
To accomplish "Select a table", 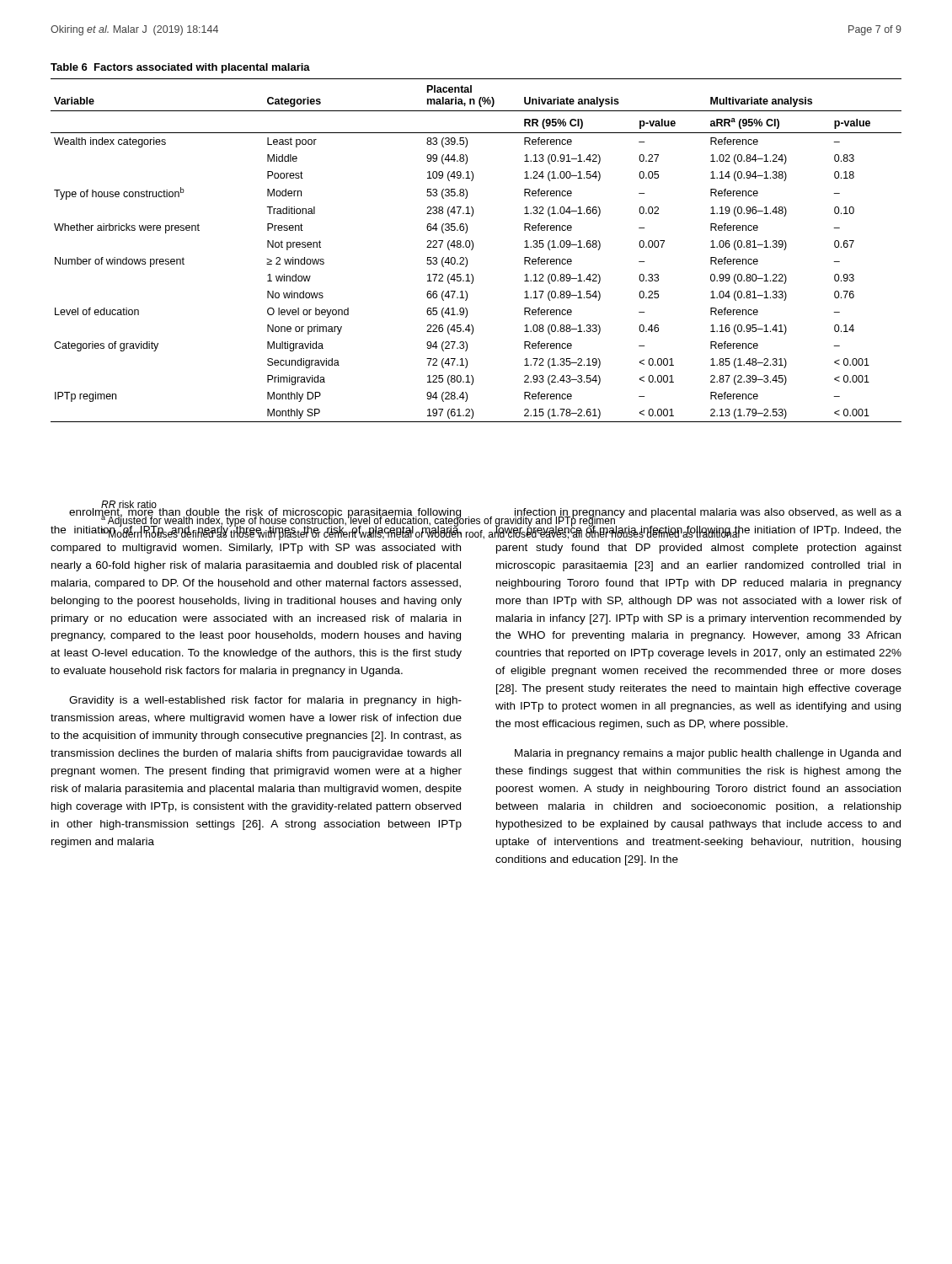I will point(476,250).
